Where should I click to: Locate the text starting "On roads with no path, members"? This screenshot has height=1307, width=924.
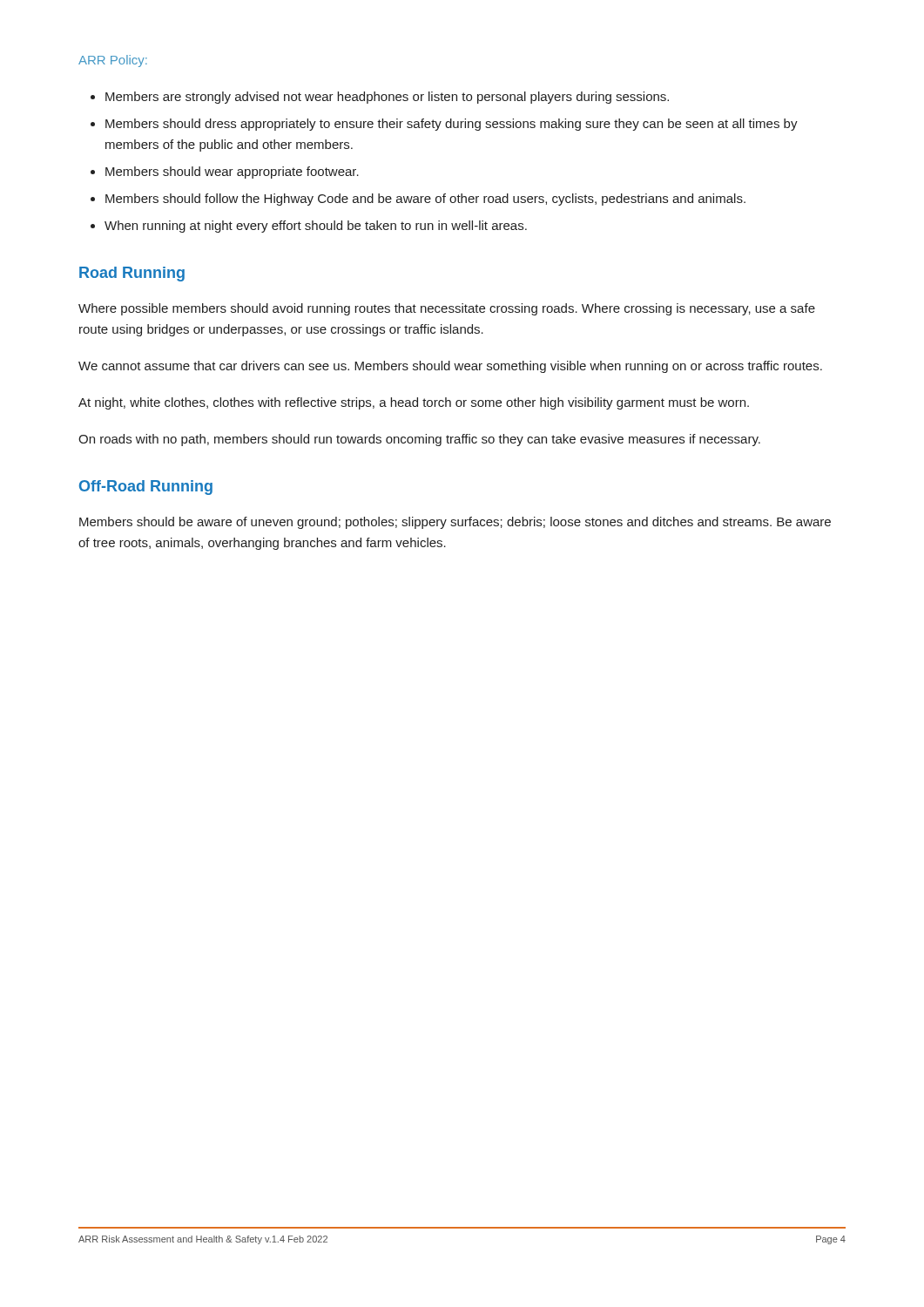[420, 438]
